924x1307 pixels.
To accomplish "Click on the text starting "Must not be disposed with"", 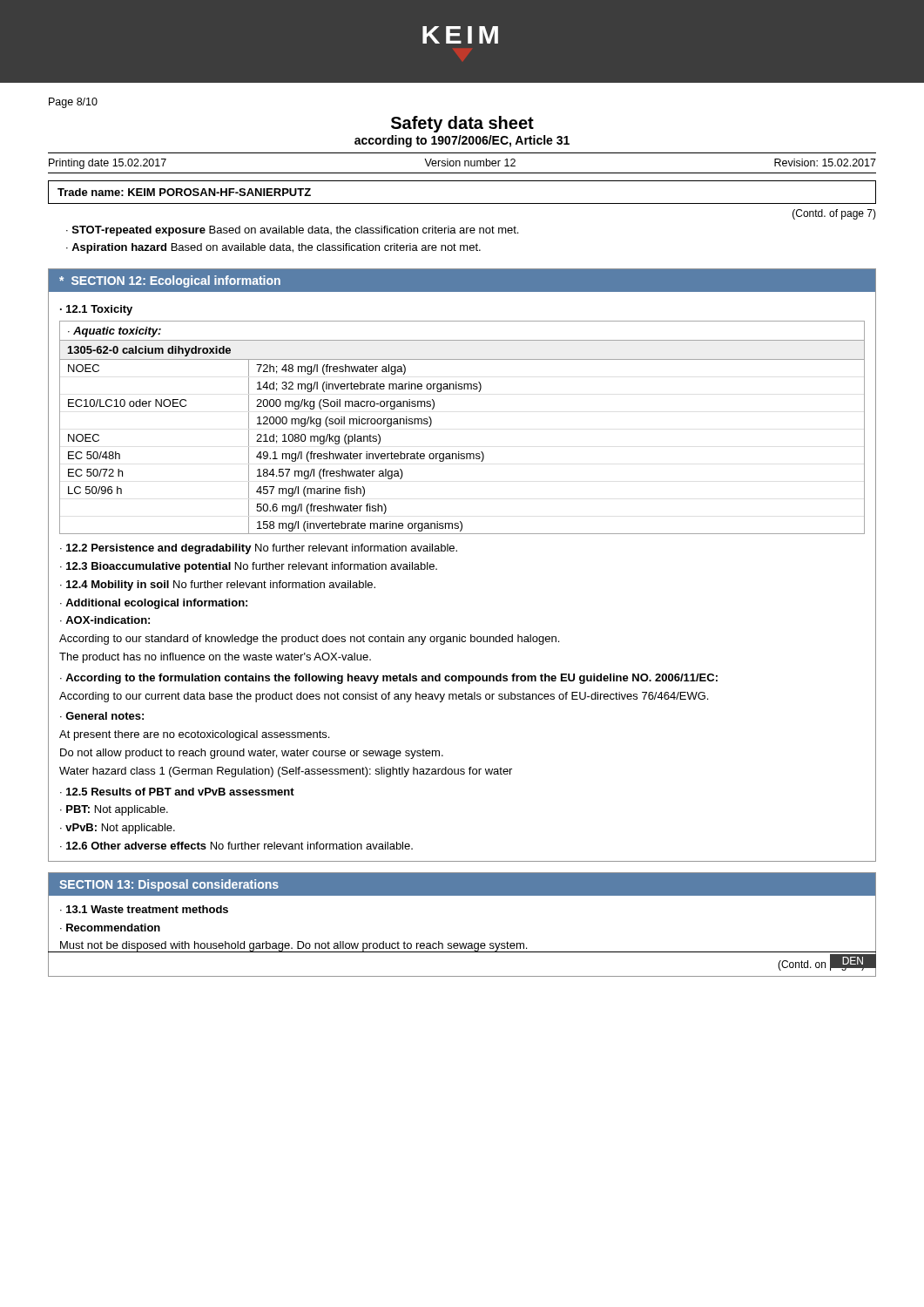I will 294,945.
